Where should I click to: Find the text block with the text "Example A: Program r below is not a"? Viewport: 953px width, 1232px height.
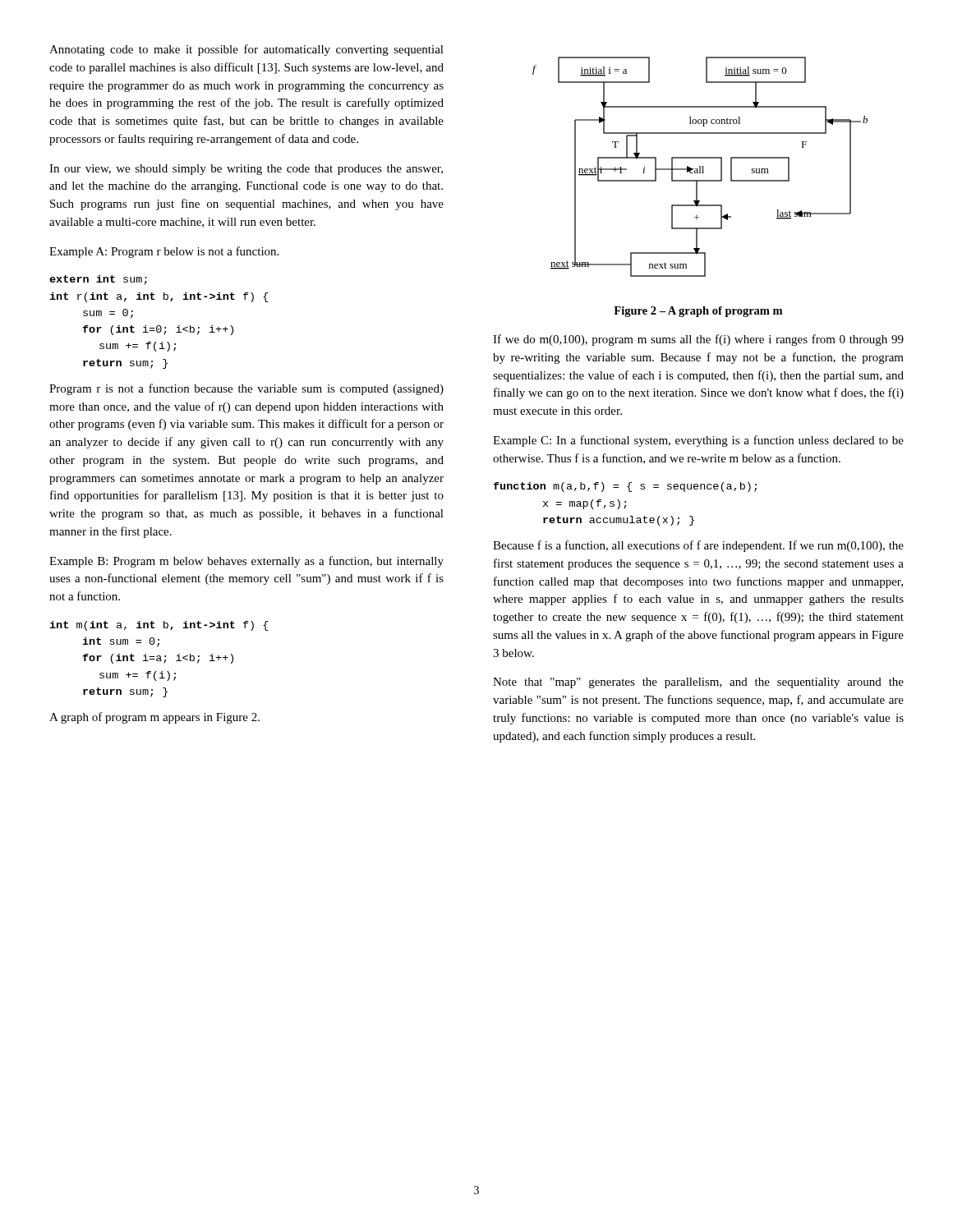click(x=164, y=251)
